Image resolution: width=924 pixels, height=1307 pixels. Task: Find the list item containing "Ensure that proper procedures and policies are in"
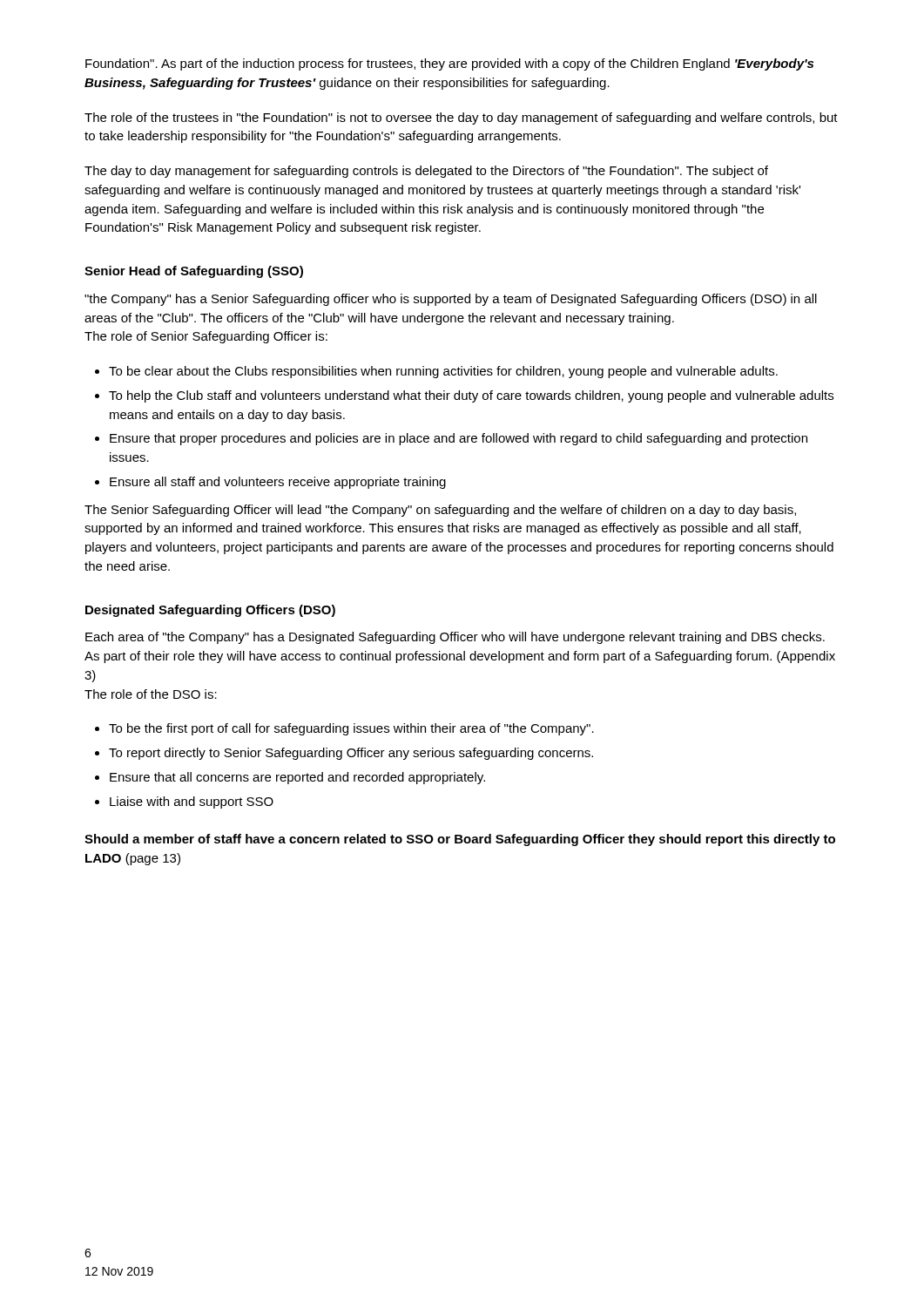[458, 448]
